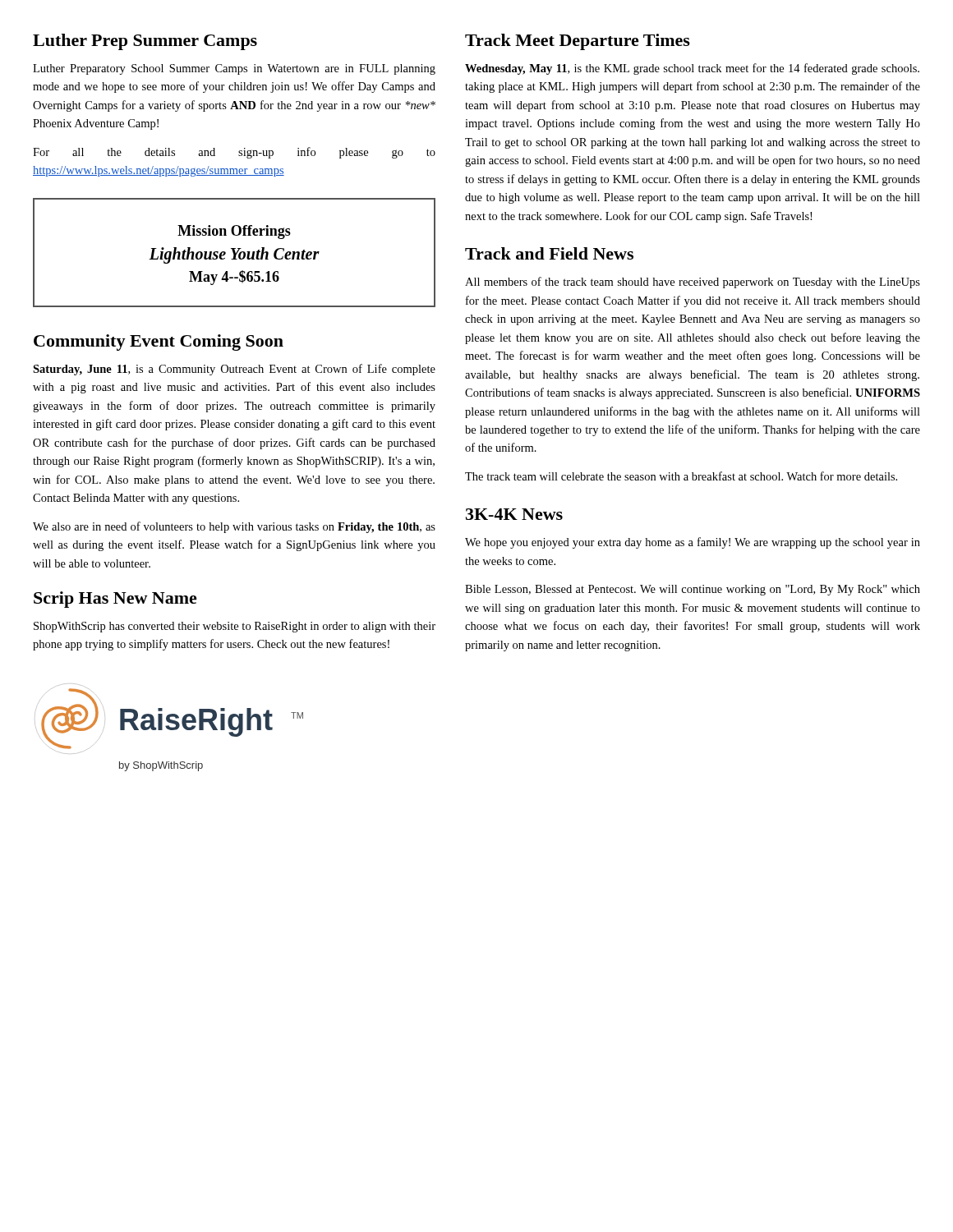Find the block on this page that starts "For all the details and sign-up"
The height and width of the screenshot is (1232, 953).
click(234, 161)
